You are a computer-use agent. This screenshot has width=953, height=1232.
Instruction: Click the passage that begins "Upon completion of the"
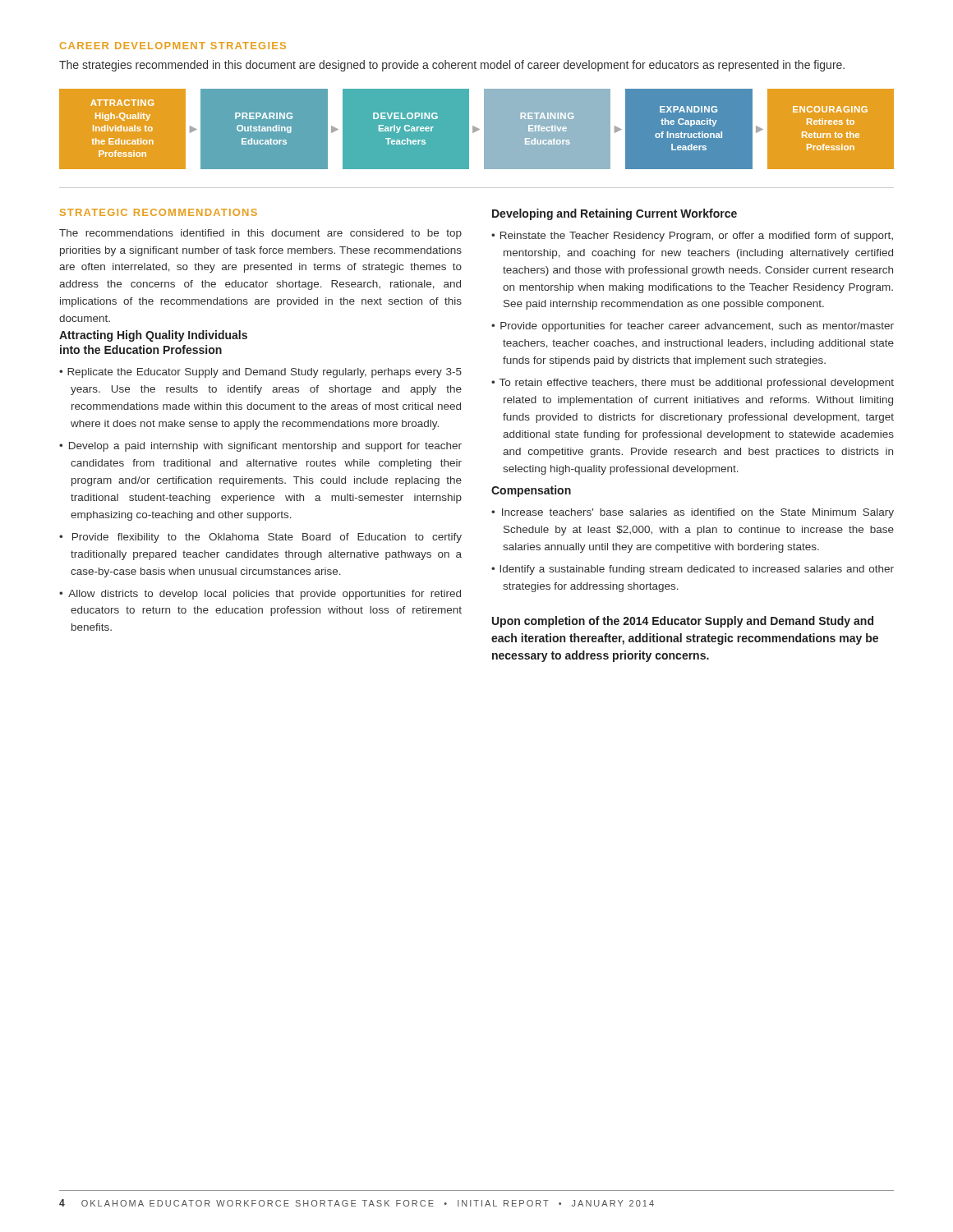(x=693, y=639)
